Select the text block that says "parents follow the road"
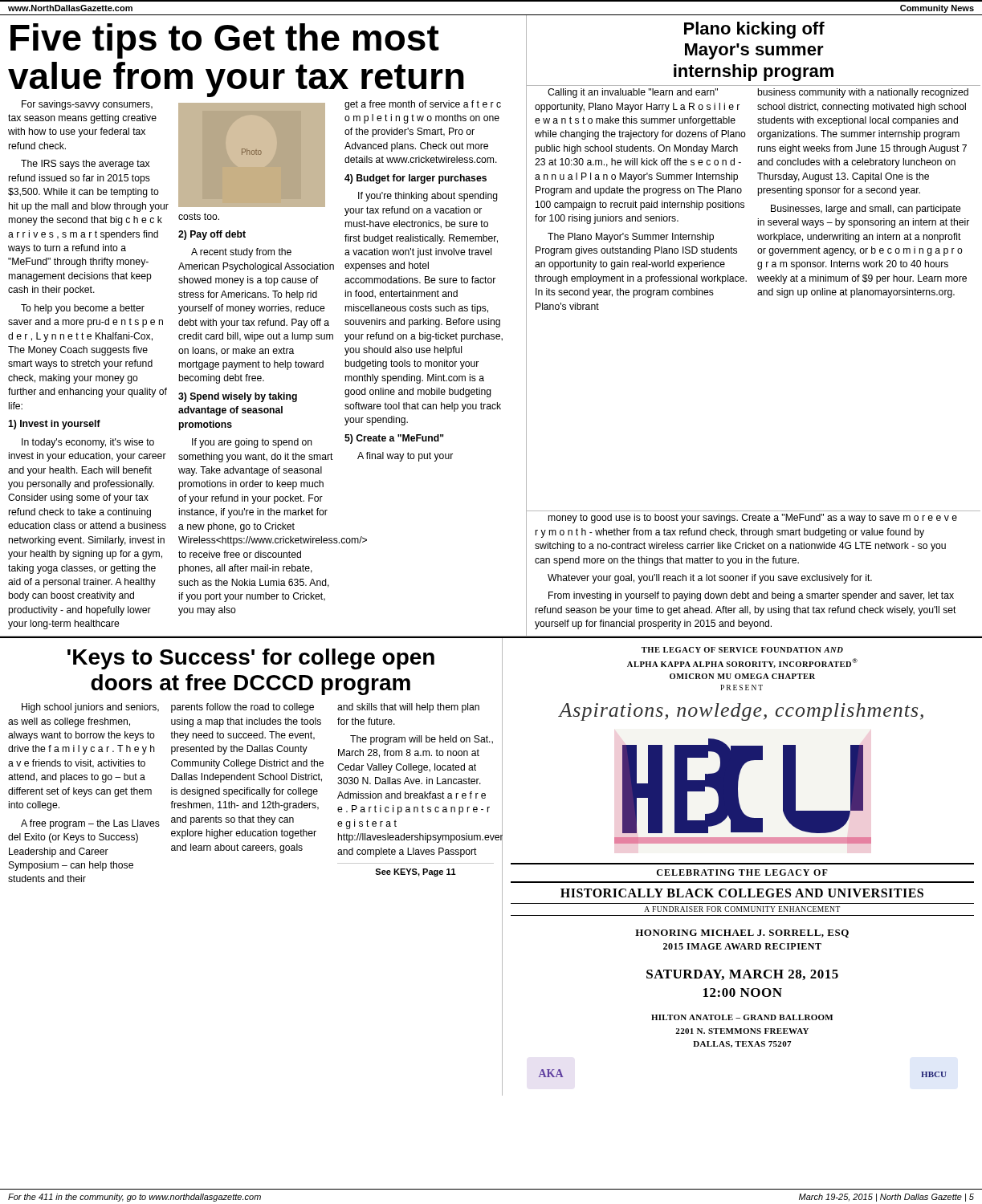The height and width of the screenshot is (1204, 982). point(249,778)
